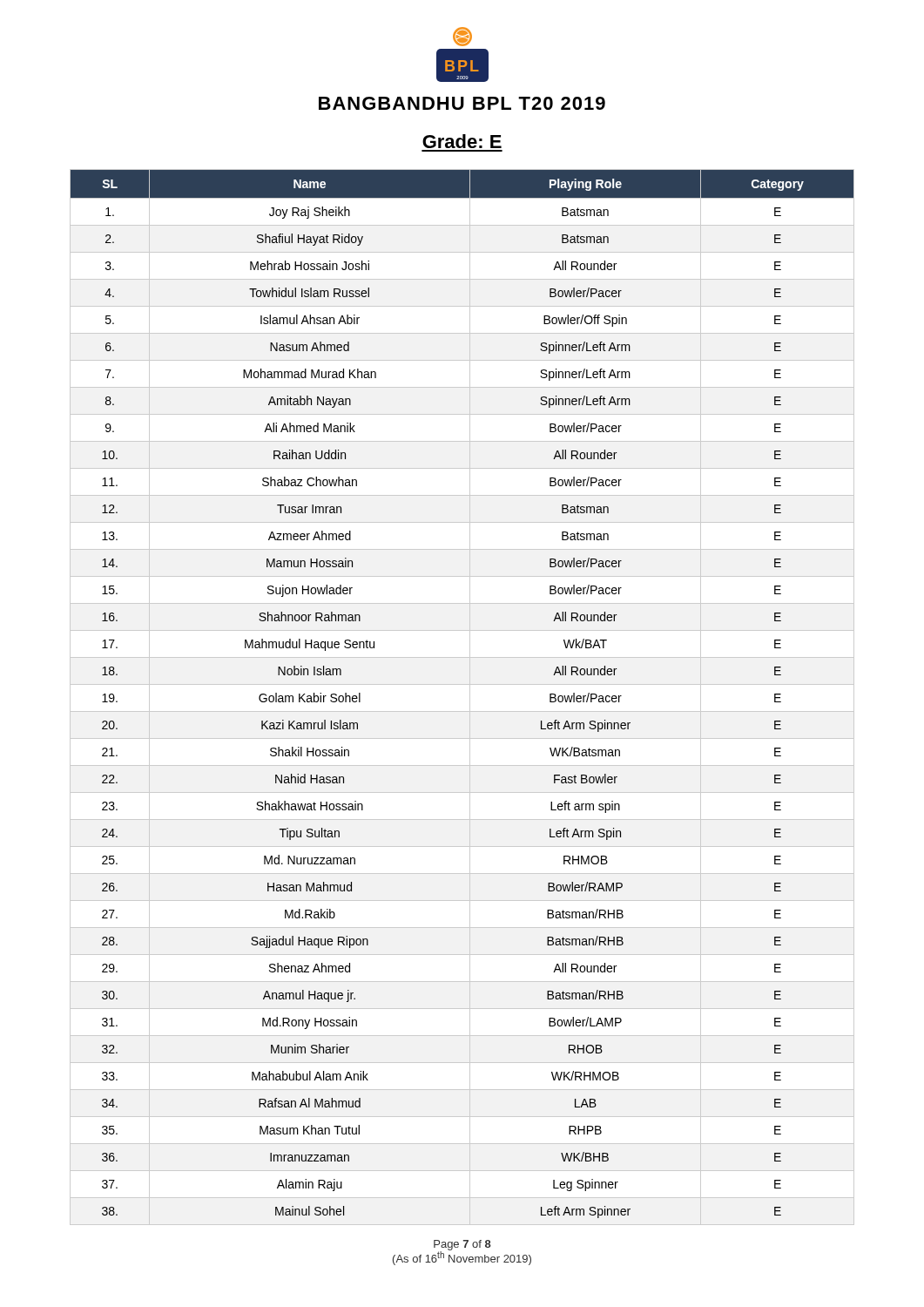This screenshot has width=924, height=1307.
Task: Locate the section header containing "Grade: E"
Action: click(462, 142)
